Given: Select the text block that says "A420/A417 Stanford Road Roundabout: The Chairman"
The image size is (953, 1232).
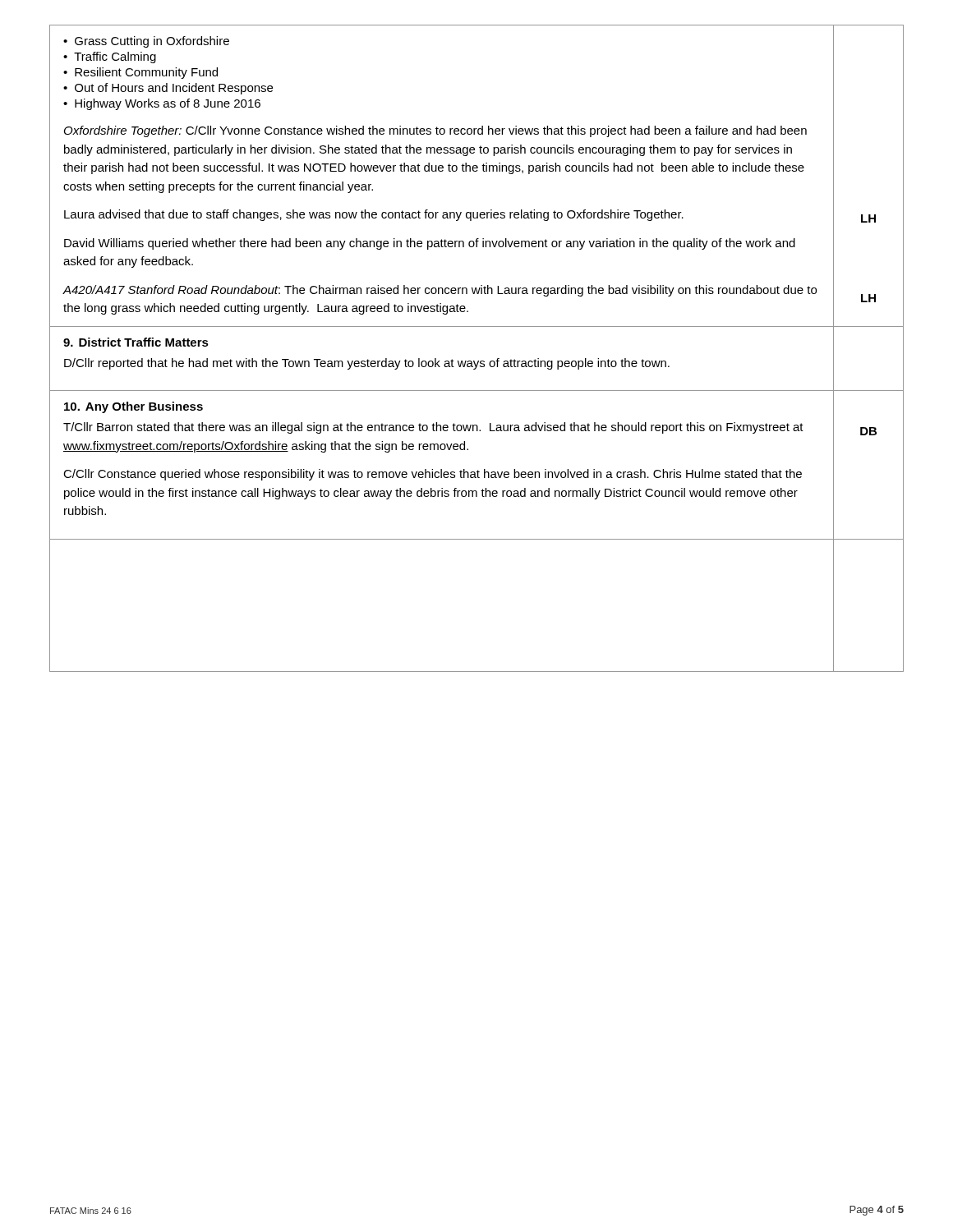Looking at the screenshot, I should click(x=440, y=298).
